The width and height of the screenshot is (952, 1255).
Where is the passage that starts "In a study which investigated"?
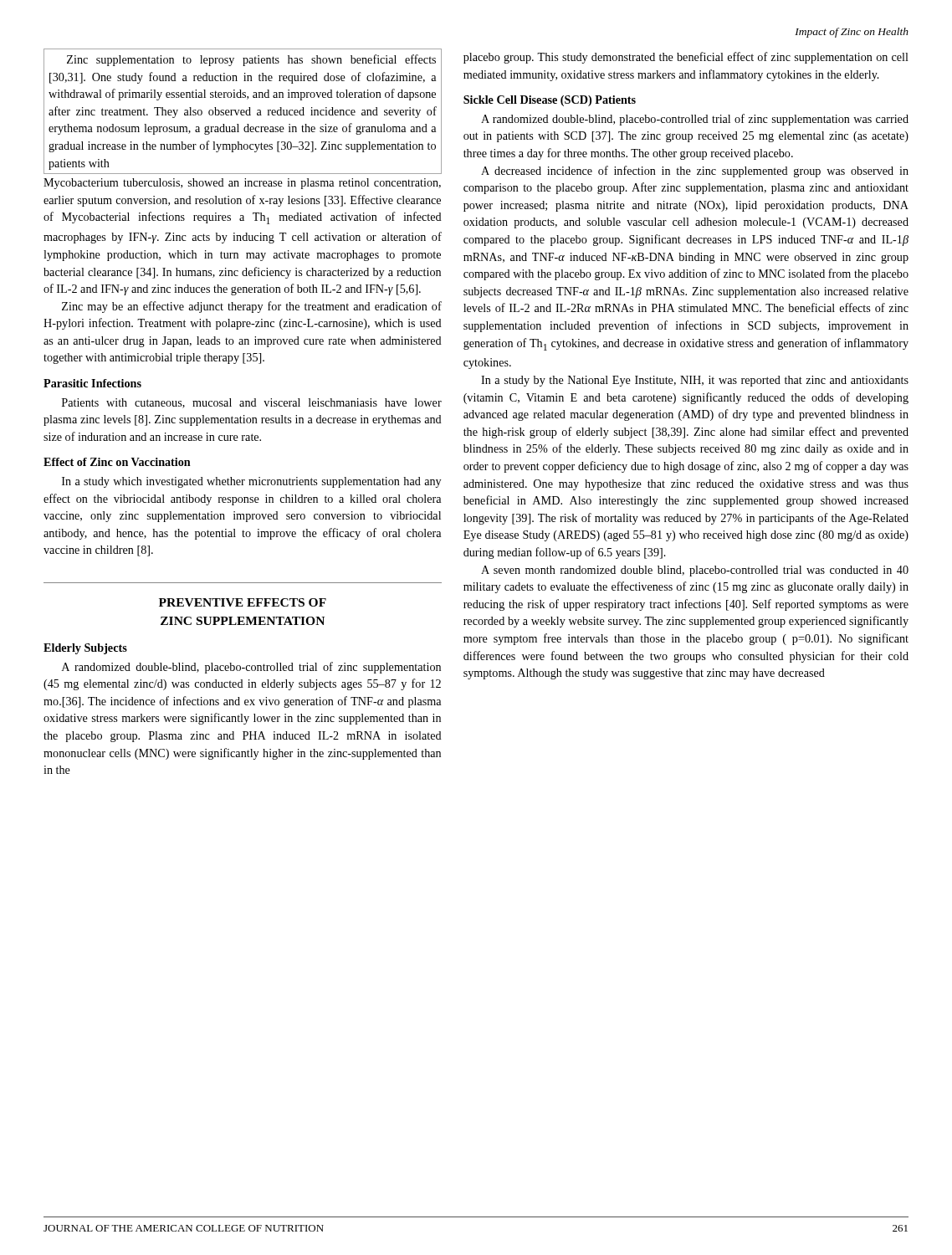pos(242,516)
